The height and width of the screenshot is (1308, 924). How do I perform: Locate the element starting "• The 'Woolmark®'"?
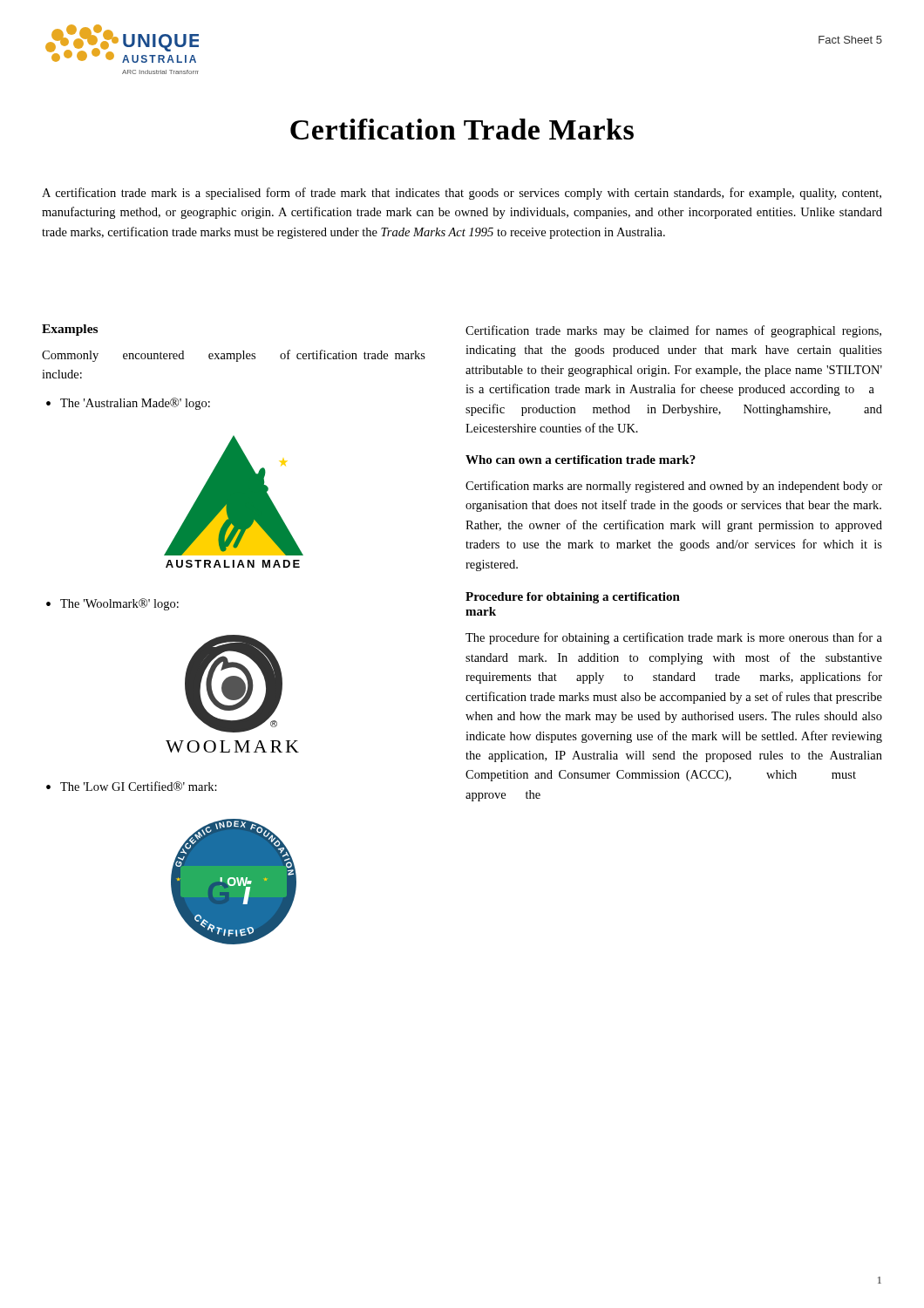tap(112, 604)
